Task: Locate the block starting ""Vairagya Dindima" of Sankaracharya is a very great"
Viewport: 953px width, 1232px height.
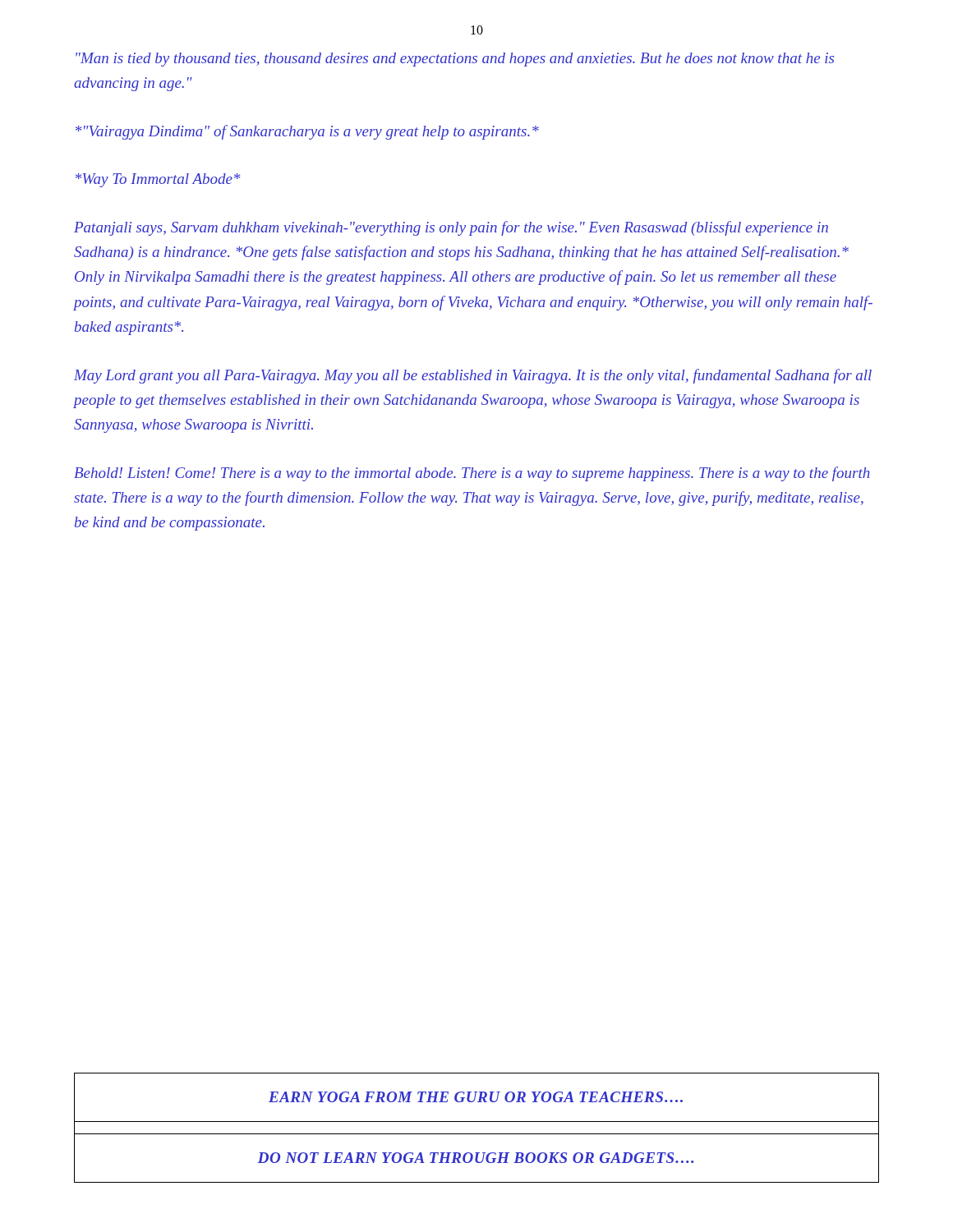Action: (x=306, y=131)
